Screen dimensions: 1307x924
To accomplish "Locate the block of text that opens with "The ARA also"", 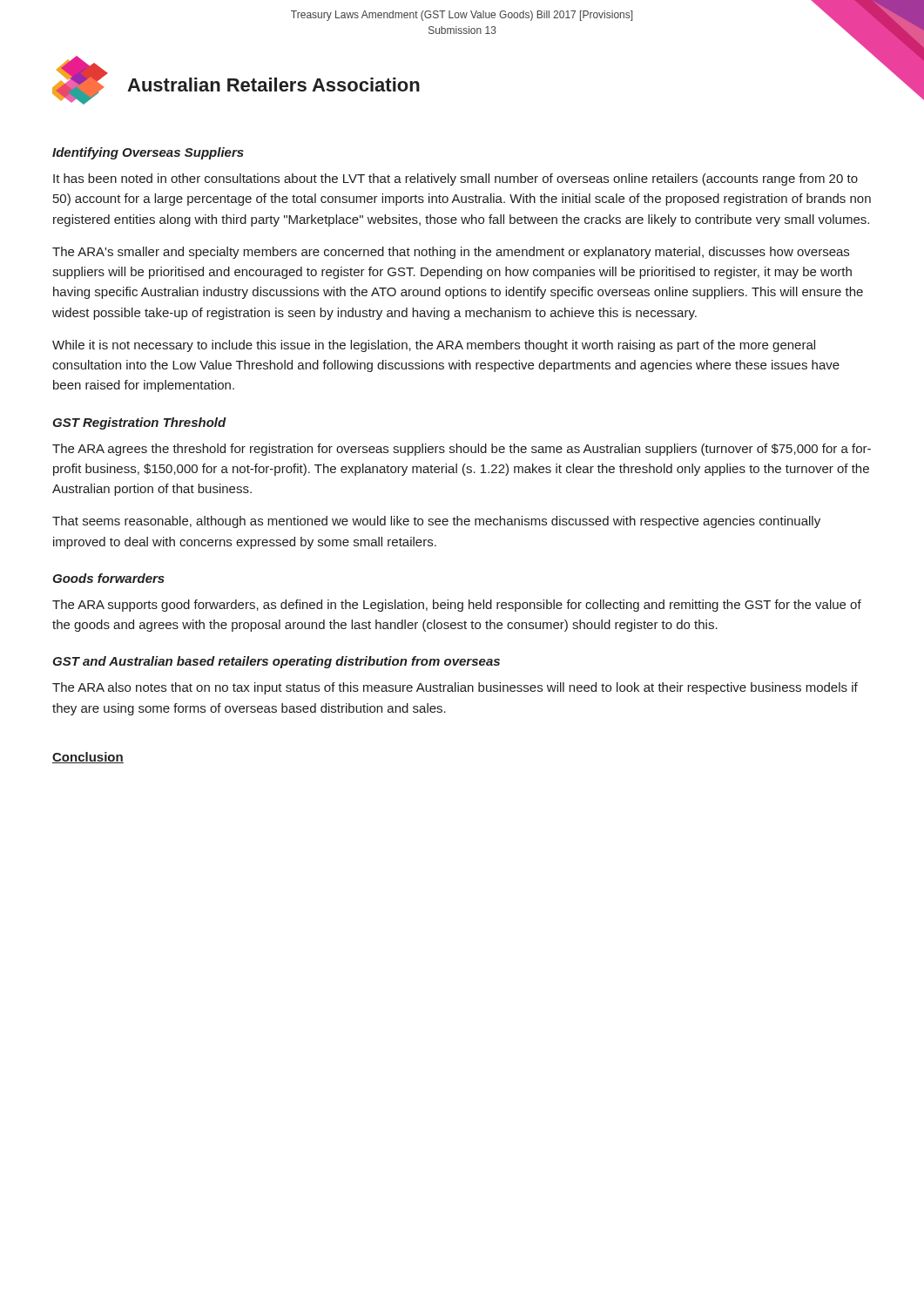I will pos(455,697).
